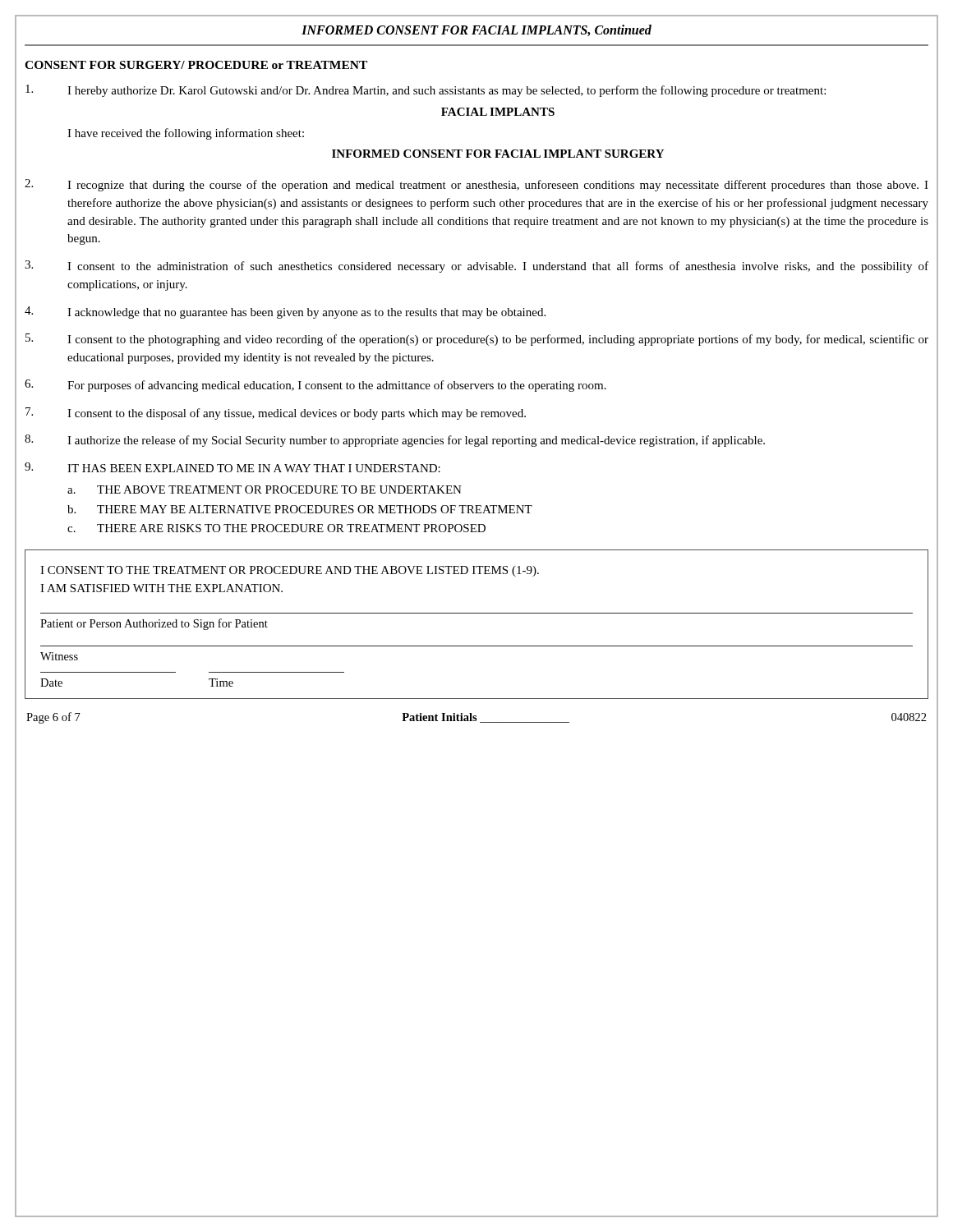This screenshot has height=1232, width=953.
Task: Find the region starting "5. I consent to"
Action: pyautogui.click(x=476, y=349)
